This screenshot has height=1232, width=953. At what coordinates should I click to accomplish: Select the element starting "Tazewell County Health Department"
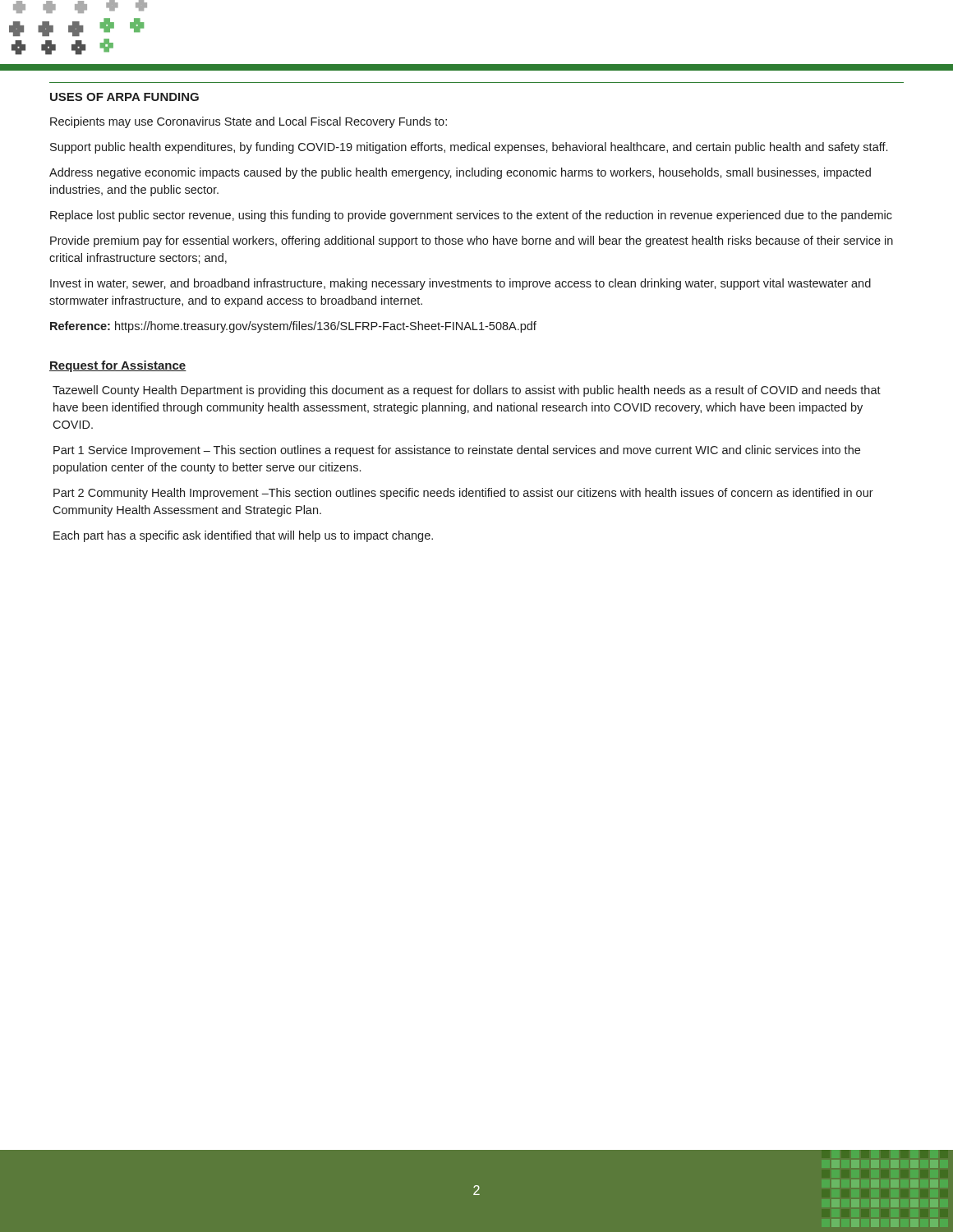(466, 407)
